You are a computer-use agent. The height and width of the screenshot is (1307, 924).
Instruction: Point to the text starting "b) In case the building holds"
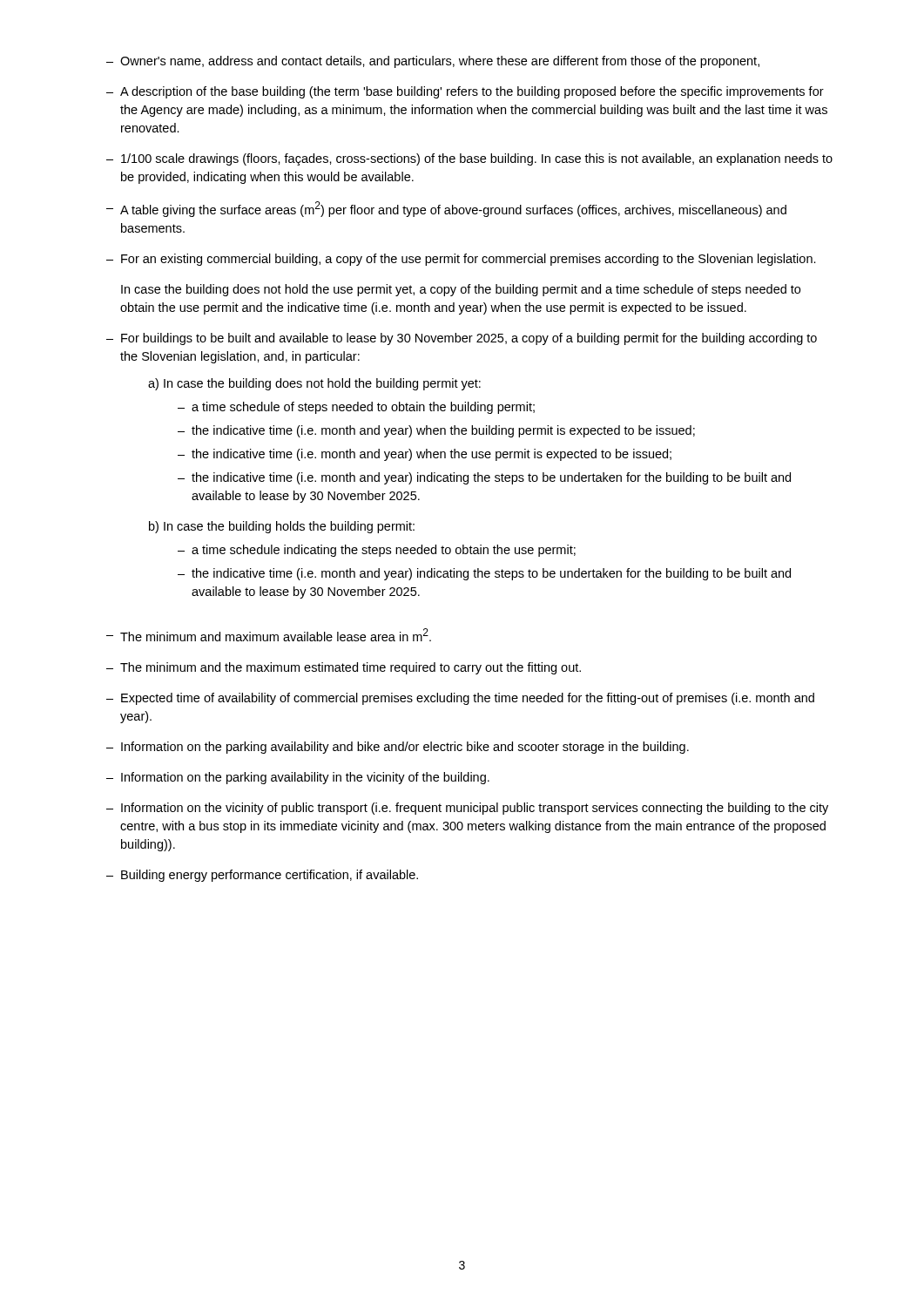pyautogui.click(x=479, y=562)
